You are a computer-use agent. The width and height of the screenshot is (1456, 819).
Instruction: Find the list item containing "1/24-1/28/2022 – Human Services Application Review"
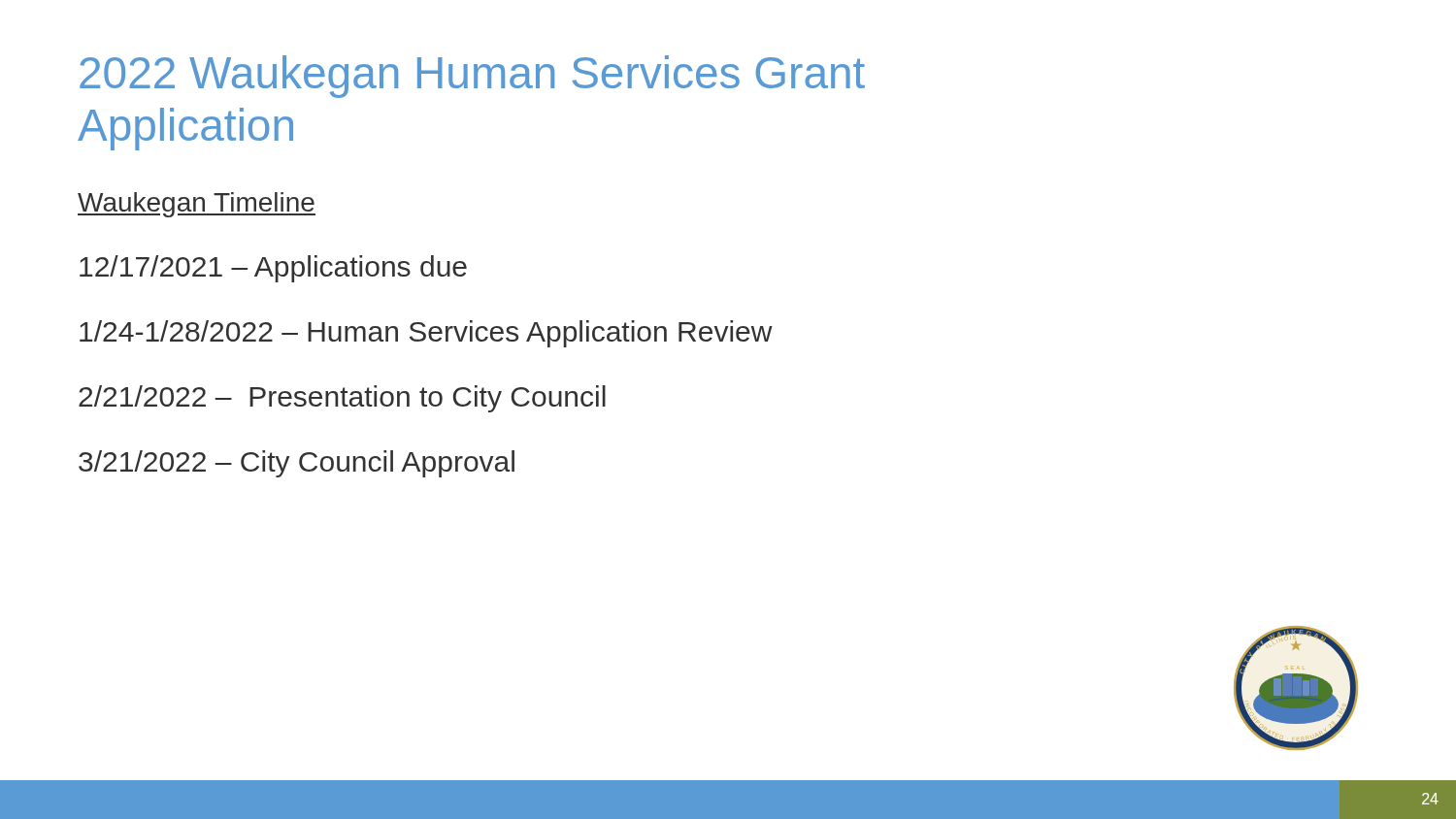pyautogui.click(x=425, y=331)
